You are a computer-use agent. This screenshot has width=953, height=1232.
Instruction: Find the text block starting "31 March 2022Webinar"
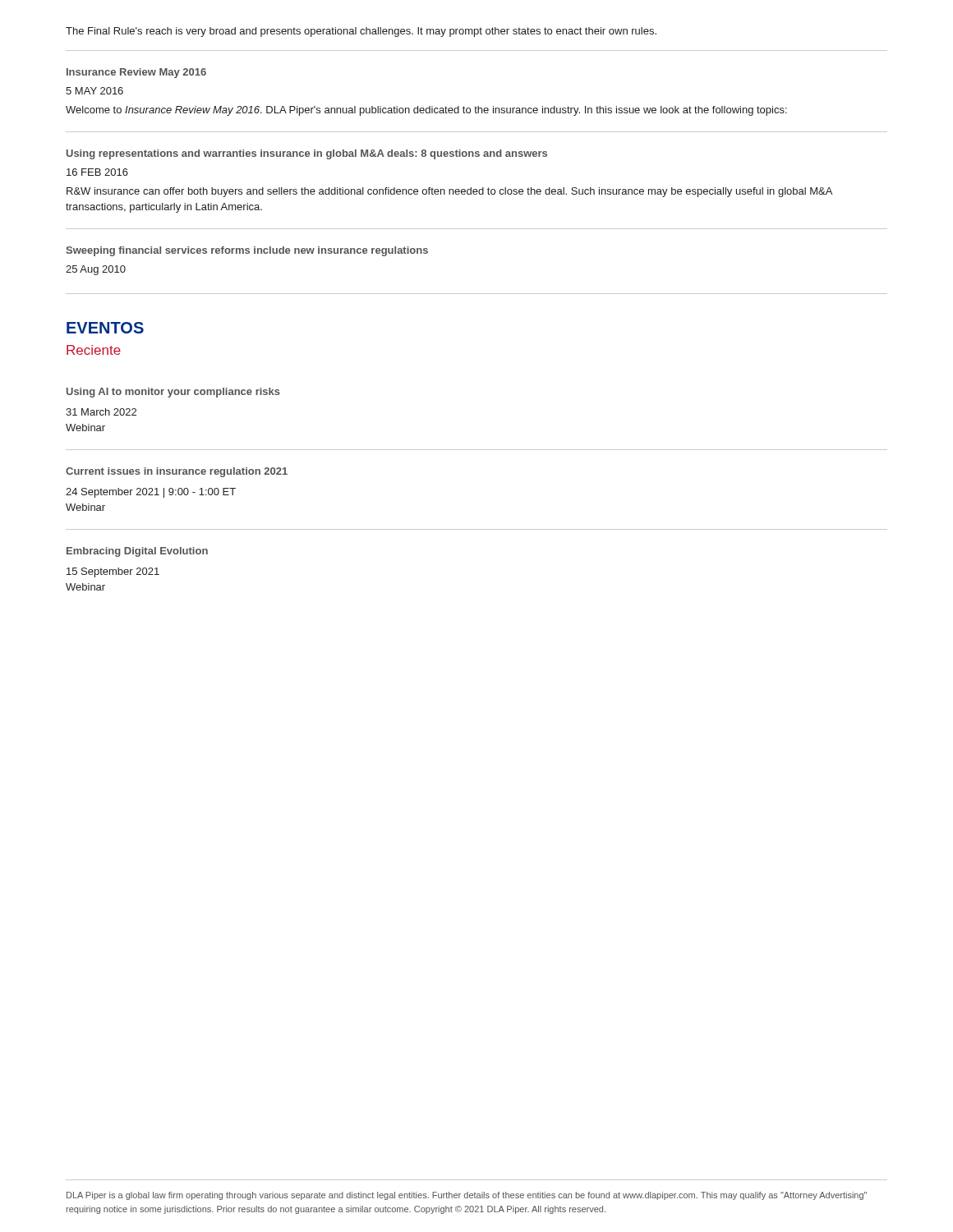(x=101, y=419)
